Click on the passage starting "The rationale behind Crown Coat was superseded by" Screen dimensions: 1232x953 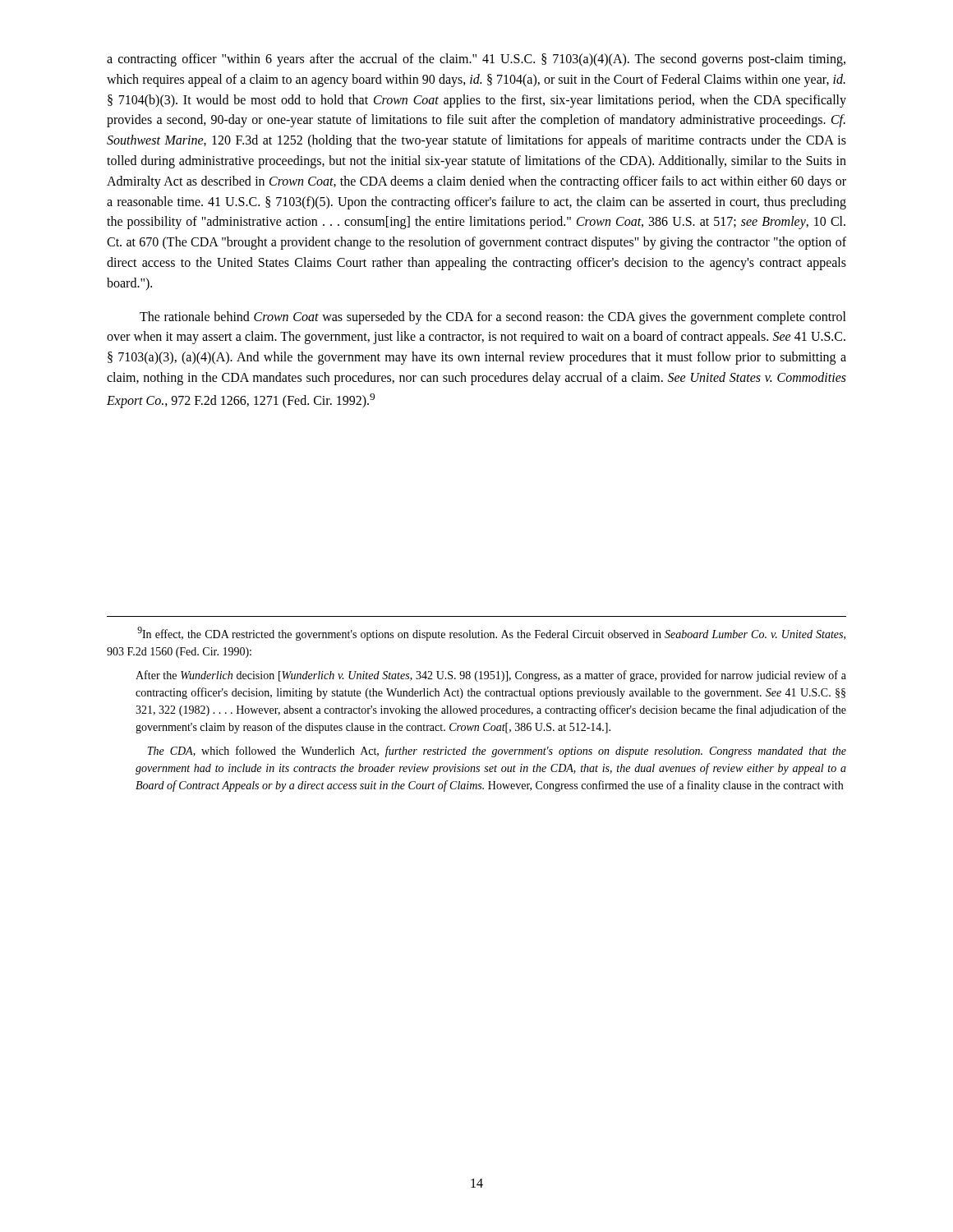(476, 358)
